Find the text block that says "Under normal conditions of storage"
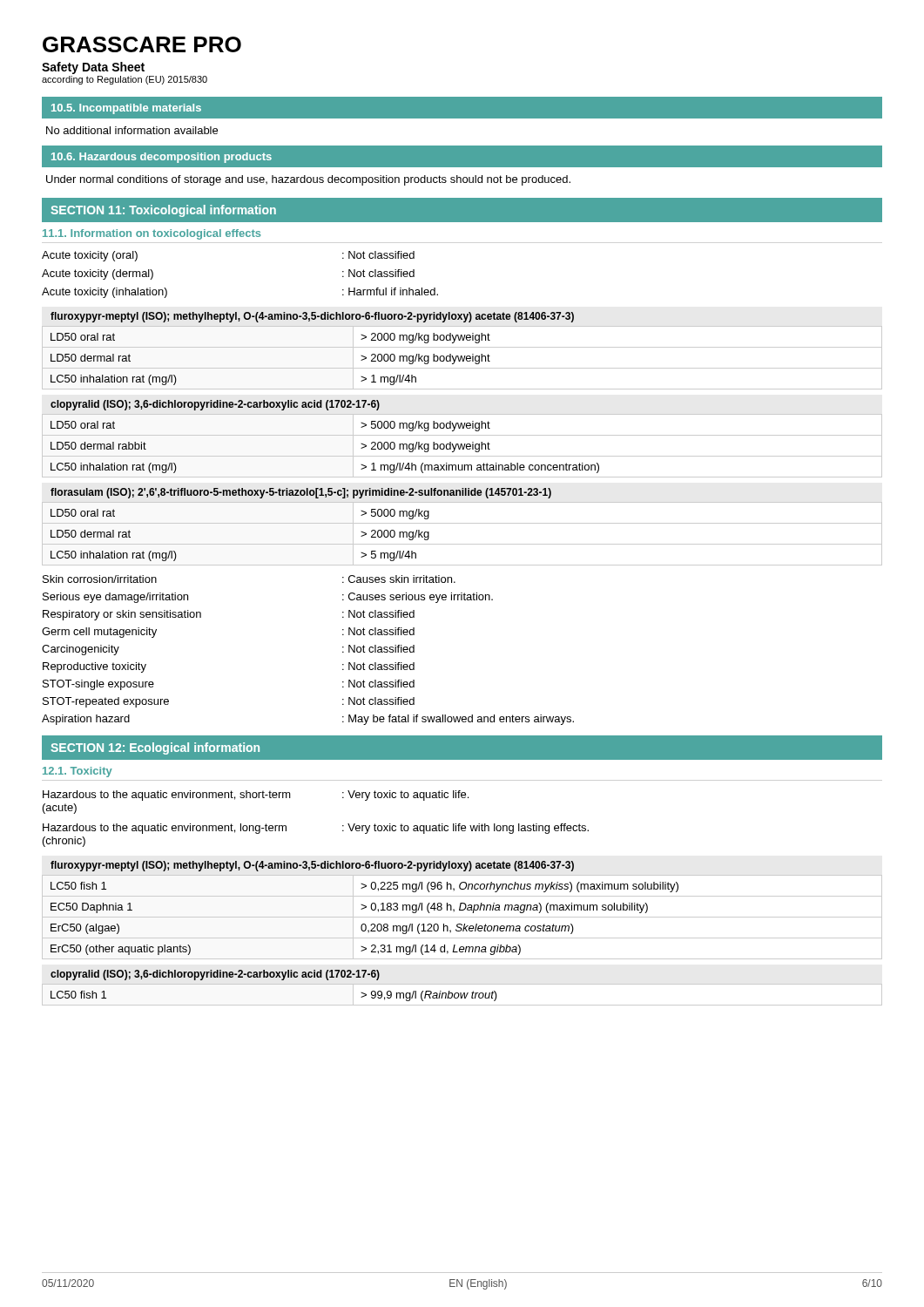Image resolution: width=924 pixels, height=1307 pixels. click(308, 179)
